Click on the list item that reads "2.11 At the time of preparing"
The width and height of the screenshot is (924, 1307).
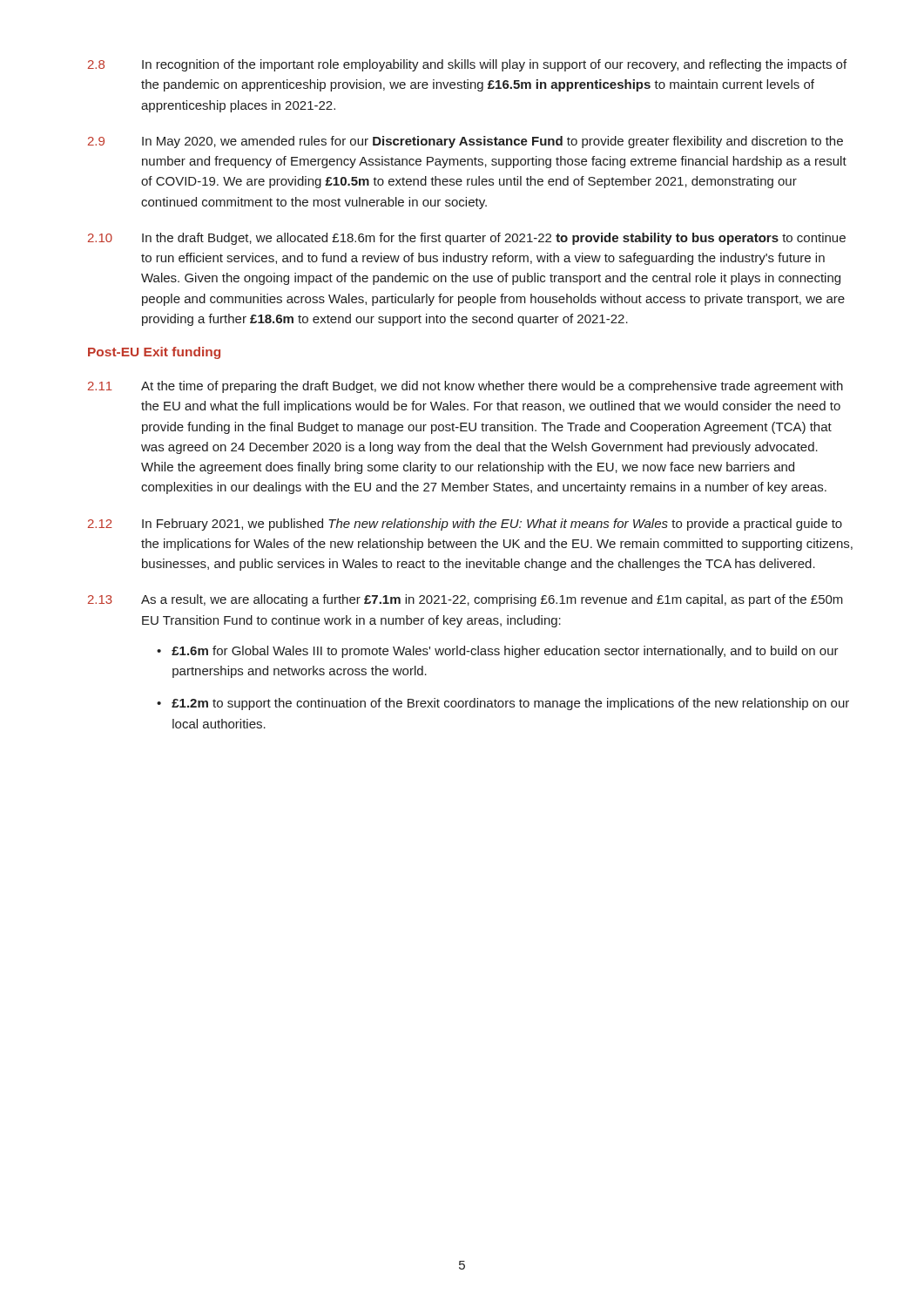(x=471, y=436)
